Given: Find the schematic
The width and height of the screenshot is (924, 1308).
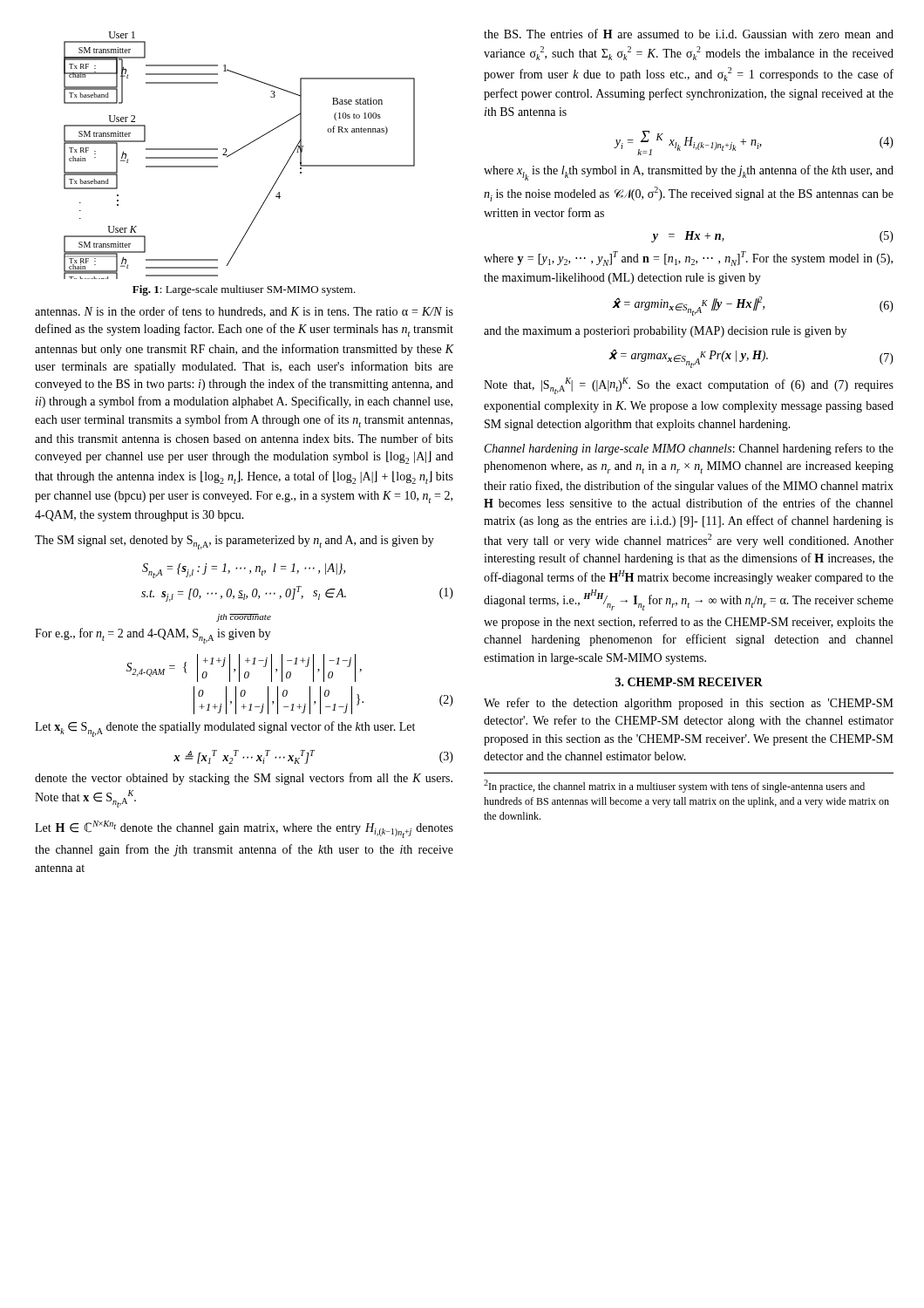Looking at the screenshot, I should coord(244,153).
